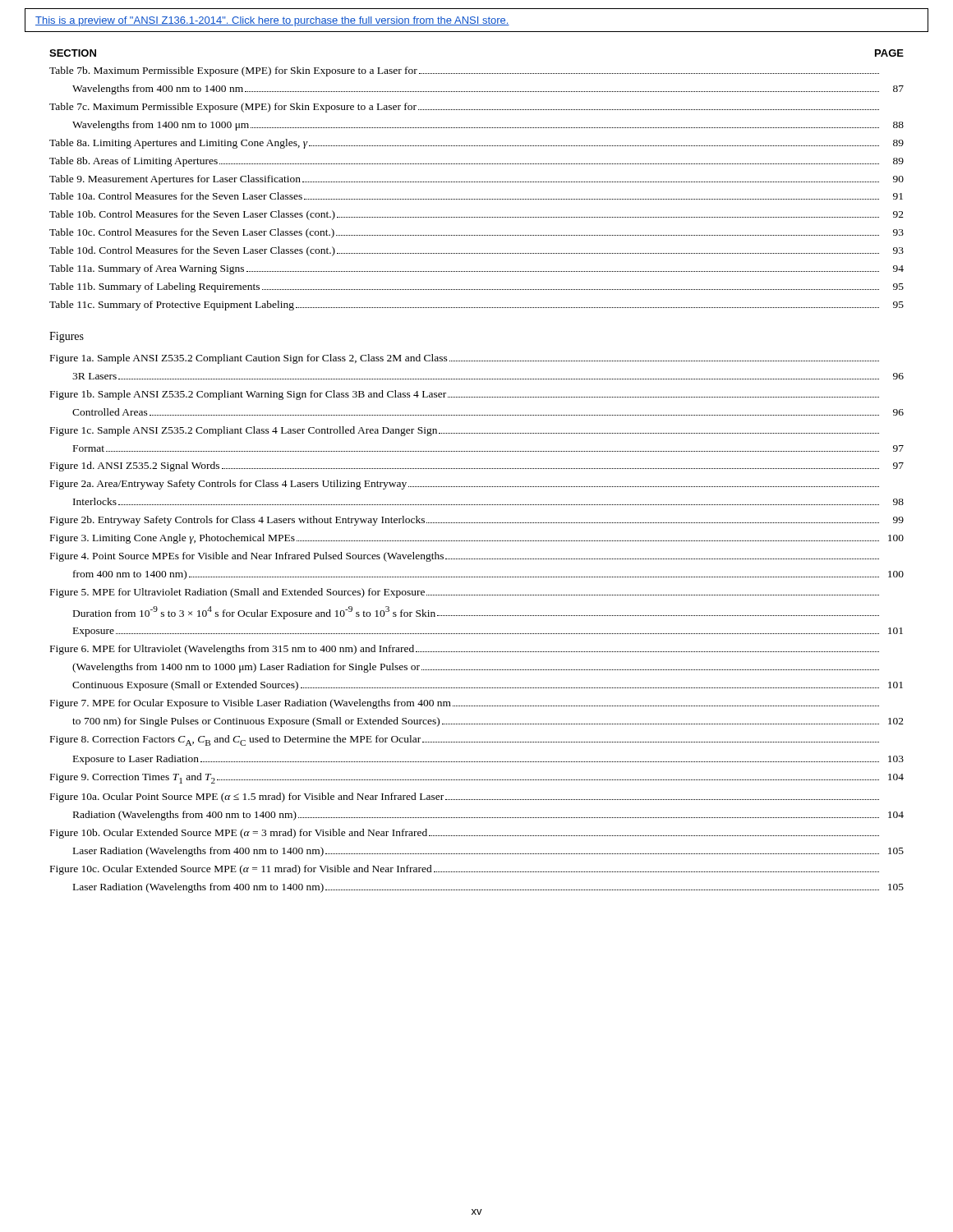The image size is (953, 1232).
Task: Point to the block beginning "Figure 10c. Ocular Extended Source MPE (α"
Action: (x=464, y=869)
